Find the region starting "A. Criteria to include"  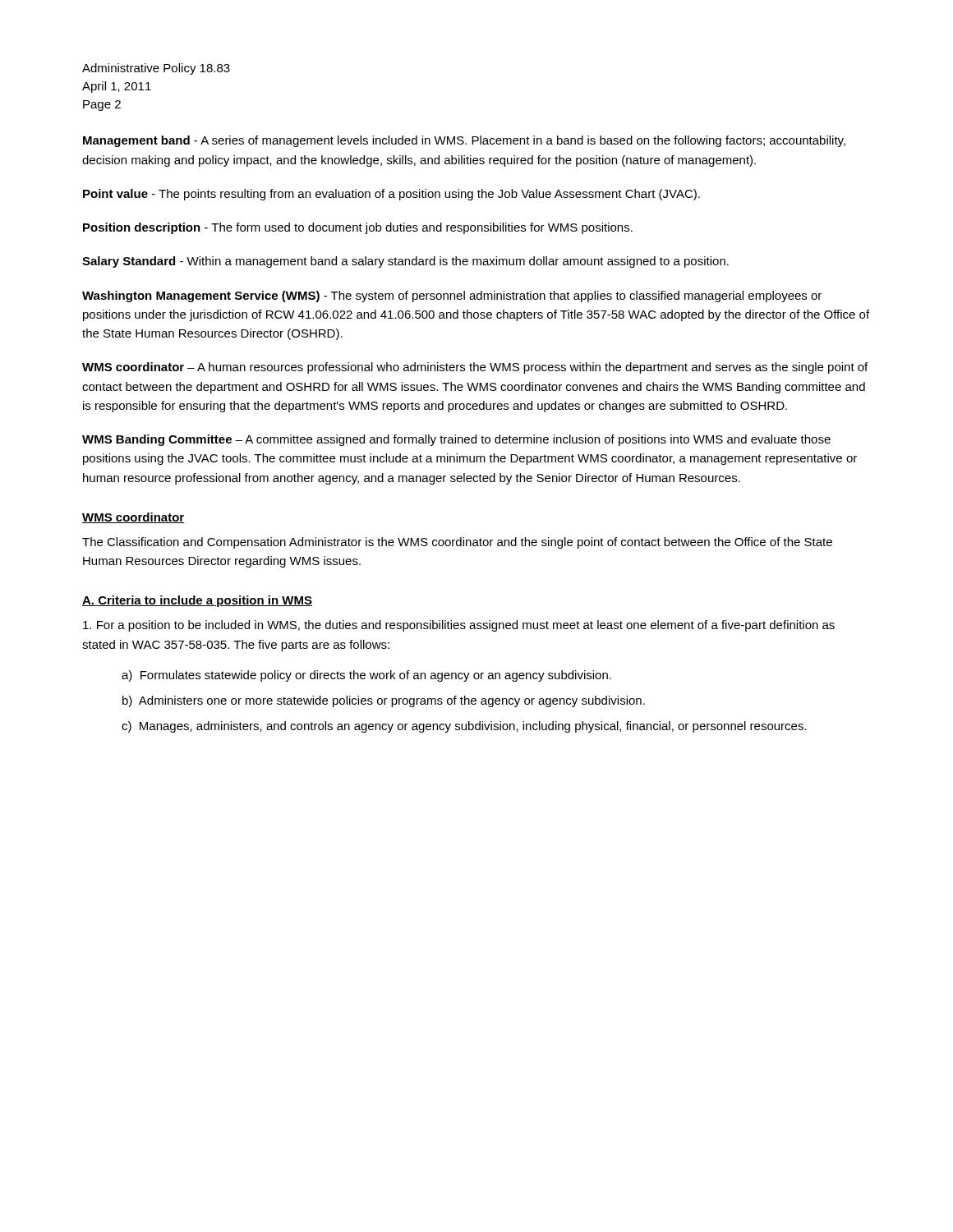point(197,600)
